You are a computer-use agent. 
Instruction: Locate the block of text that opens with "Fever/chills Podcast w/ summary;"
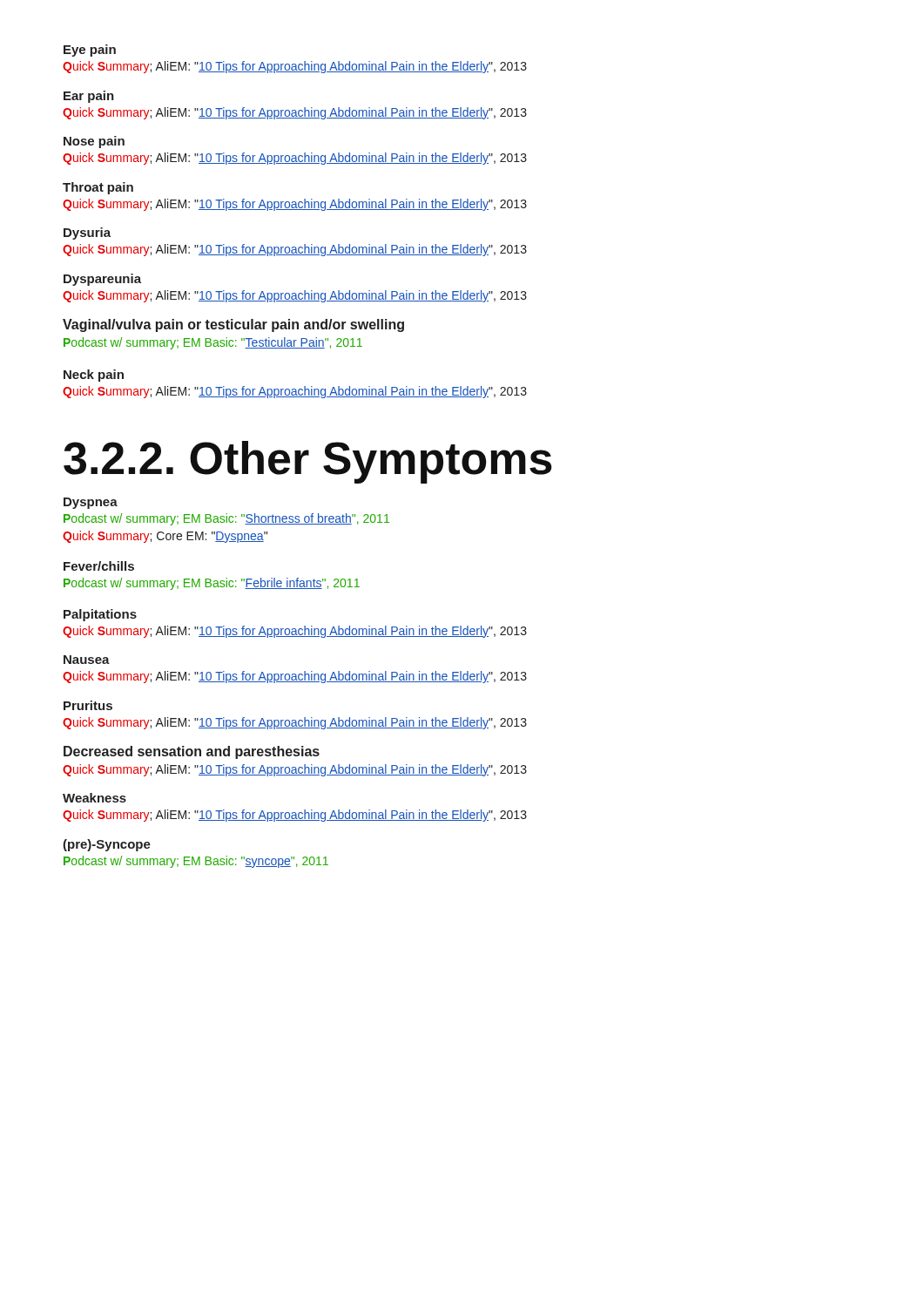click(x=99, y=566)
